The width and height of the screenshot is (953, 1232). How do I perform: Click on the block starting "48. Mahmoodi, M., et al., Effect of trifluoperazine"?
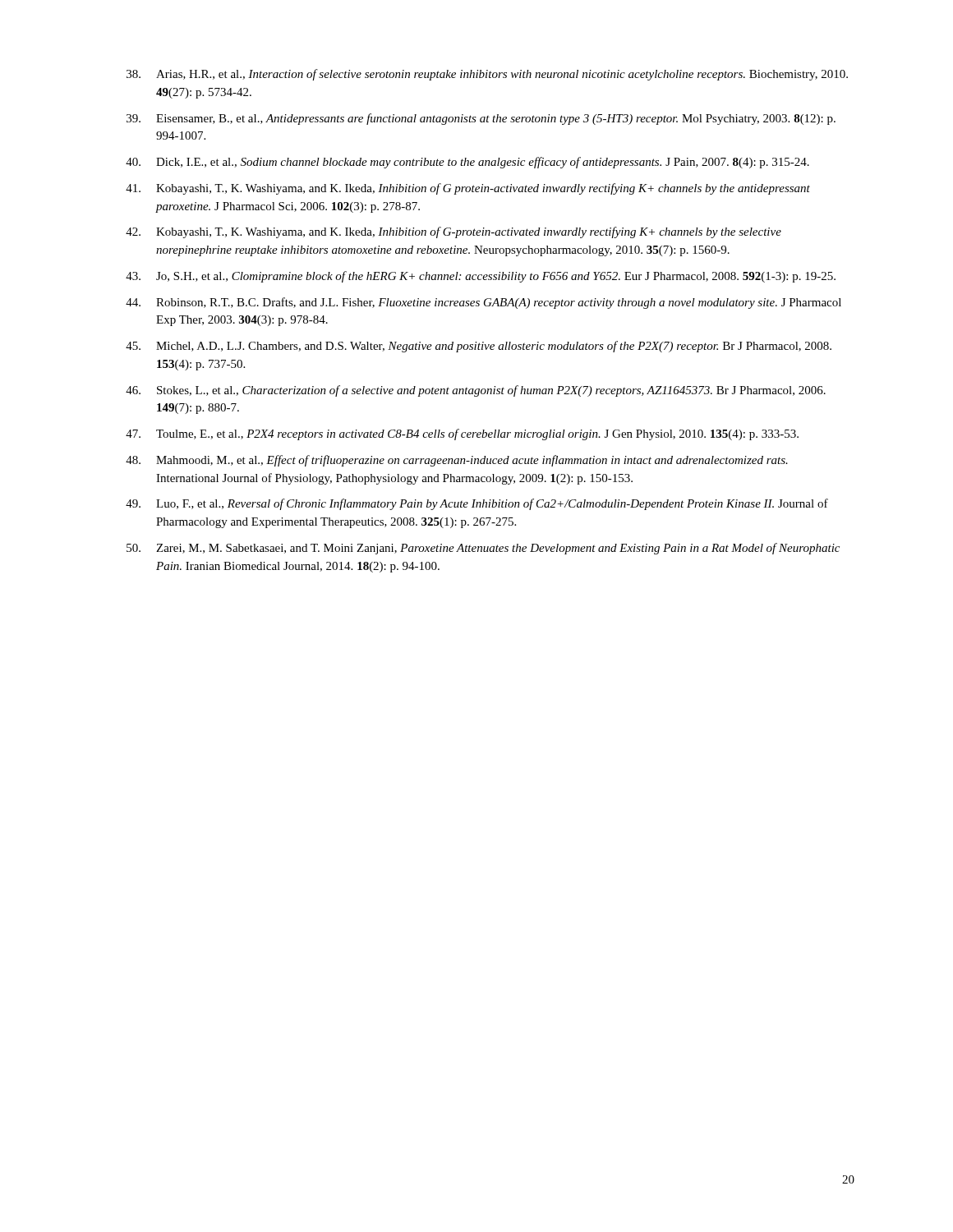[x=476, y=469]
